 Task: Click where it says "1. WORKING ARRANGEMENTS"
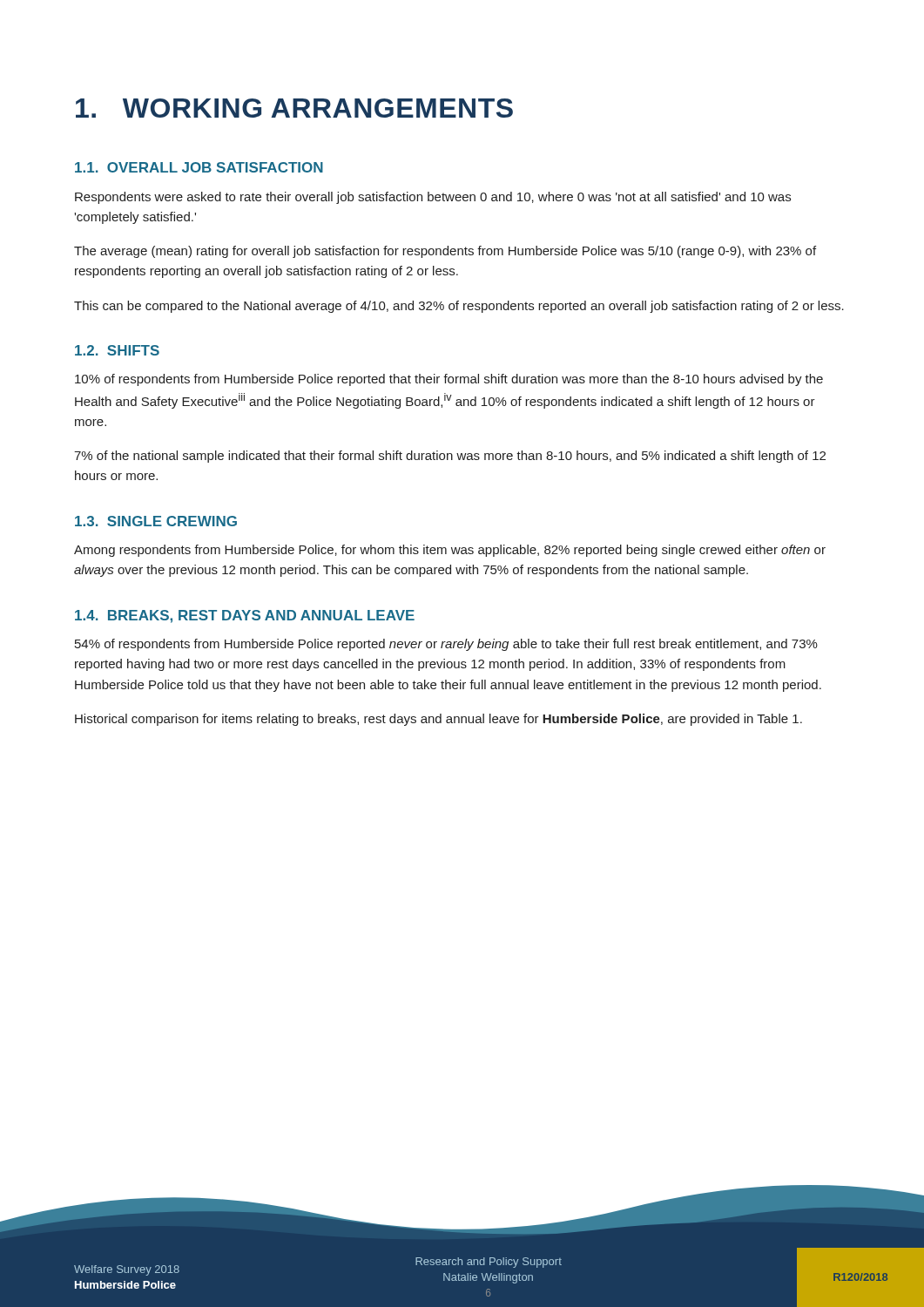click(x=462, y=108)
